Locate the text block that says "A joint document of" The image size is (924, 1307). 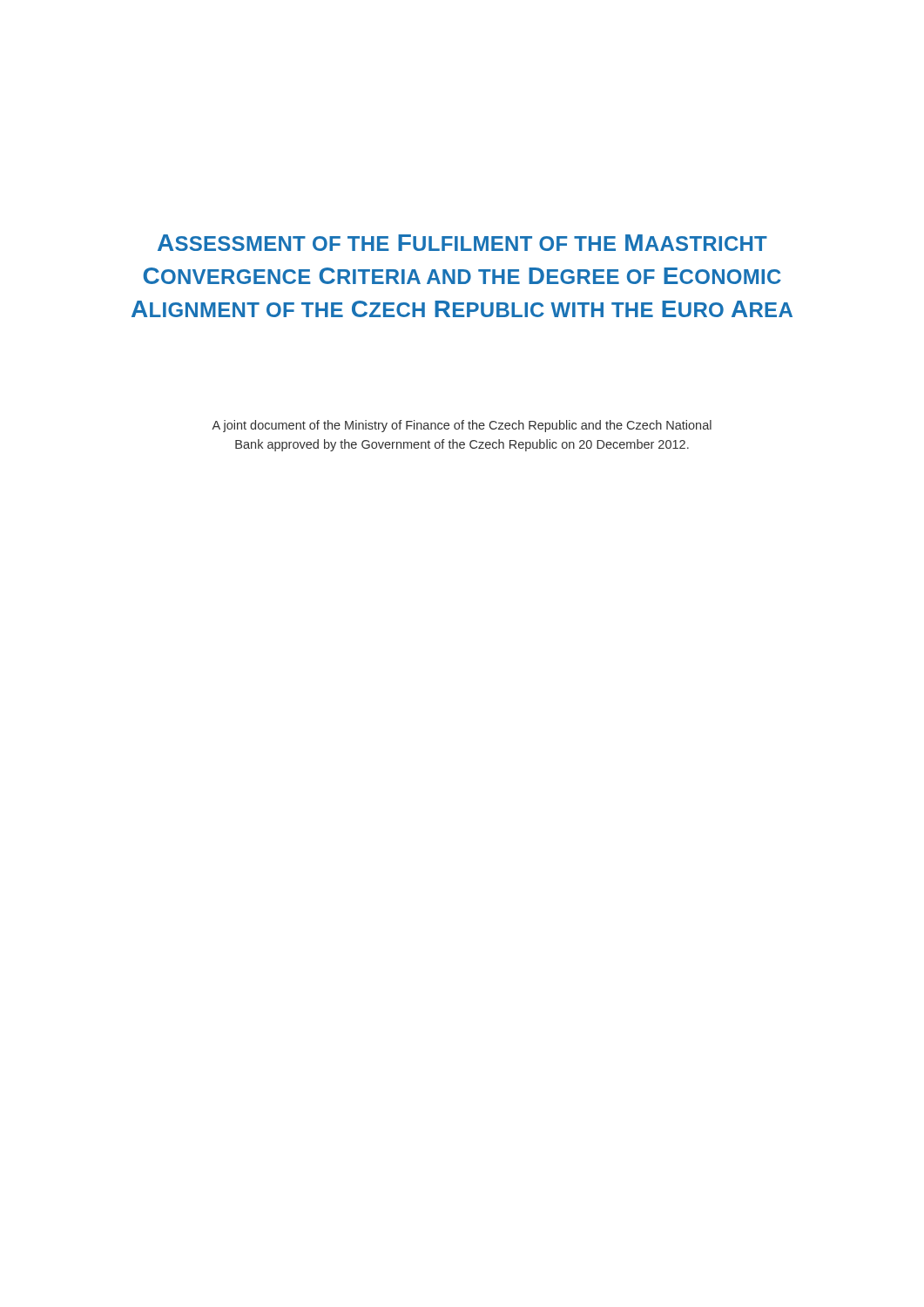coord(462,435)
